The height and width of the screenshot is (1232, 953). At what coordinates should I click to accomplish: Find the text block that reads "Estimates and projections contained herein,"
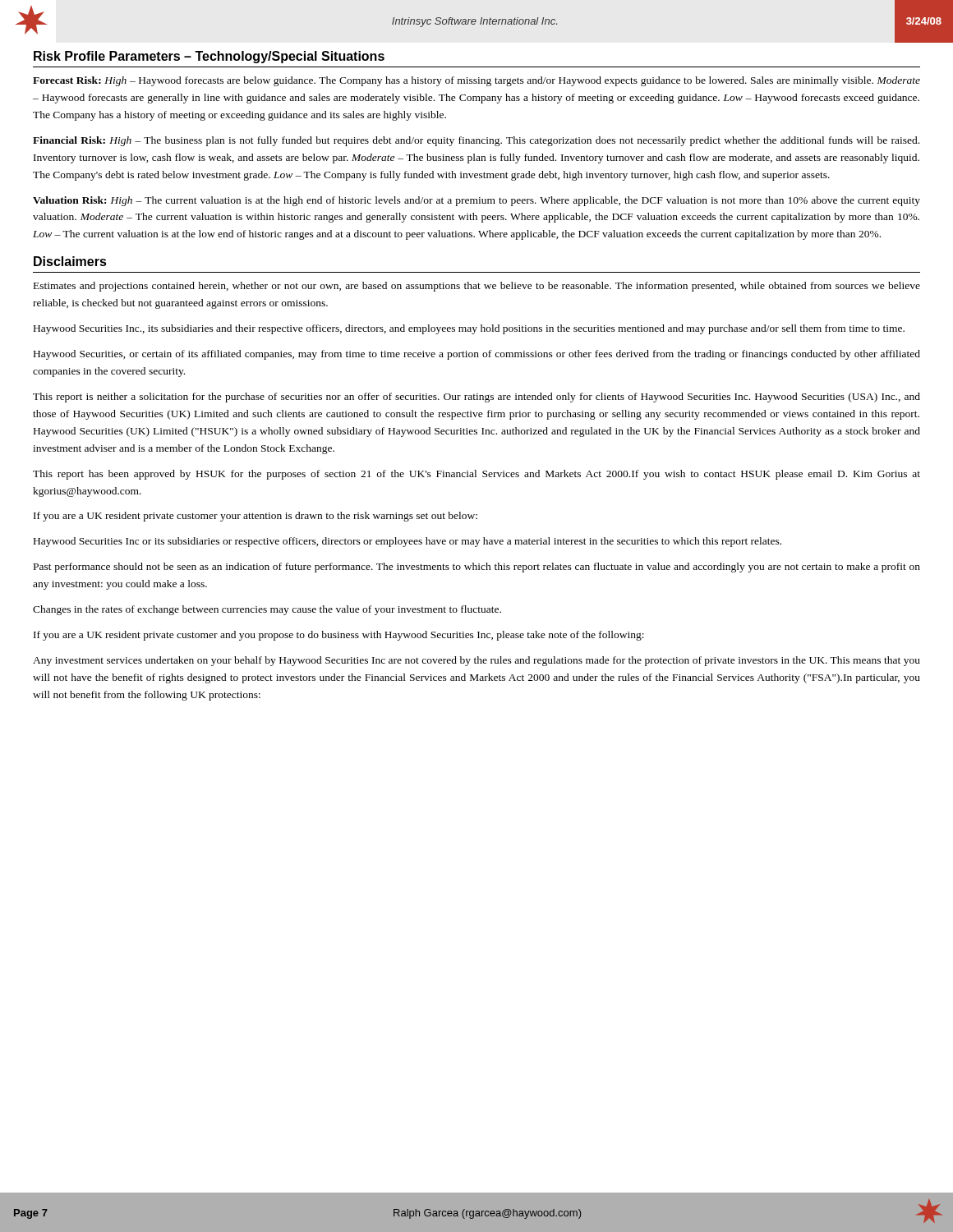click(x=476, y=295)
